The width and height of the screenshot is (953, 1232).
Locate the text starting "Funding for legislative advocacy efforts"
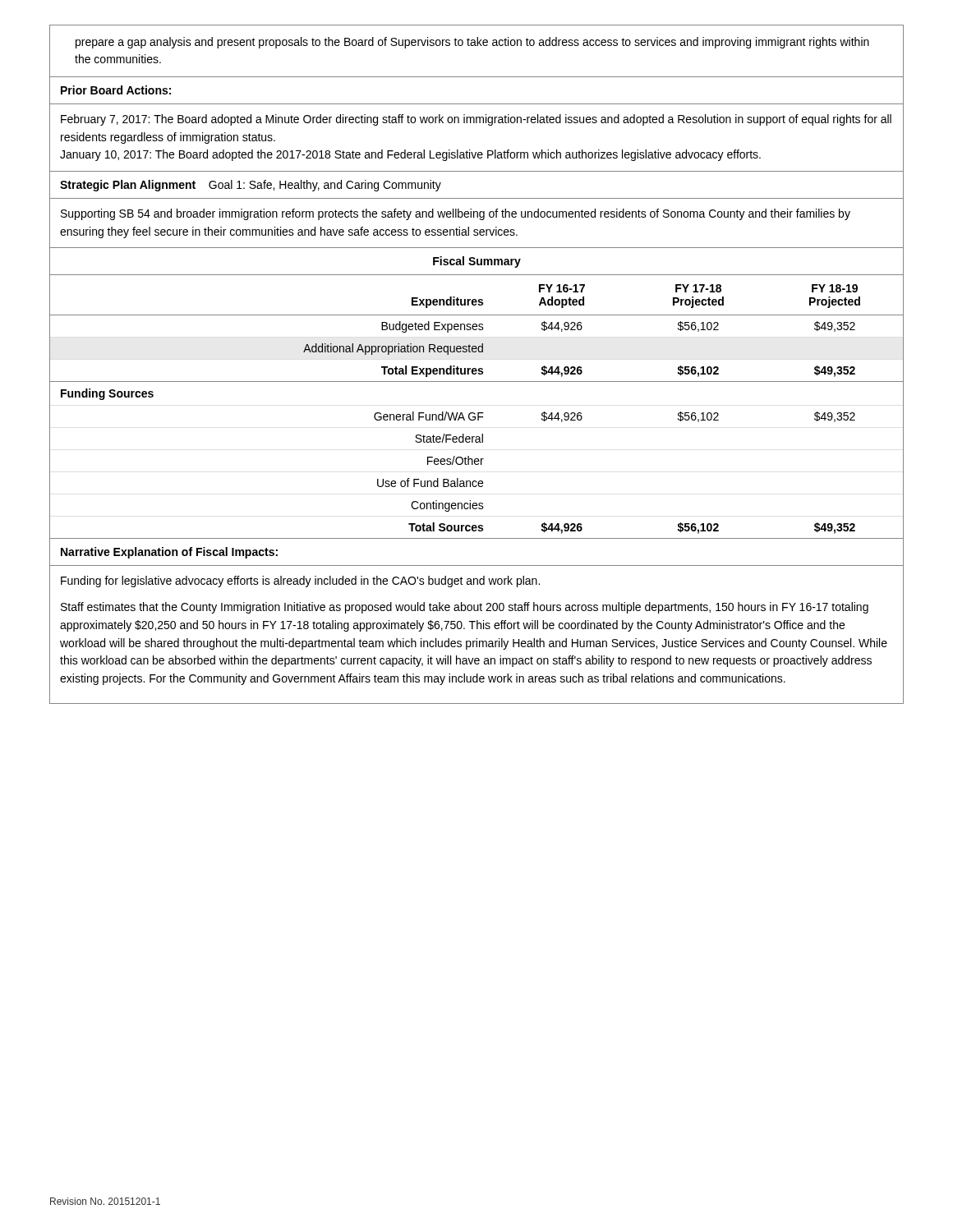[x=476, y=630]
